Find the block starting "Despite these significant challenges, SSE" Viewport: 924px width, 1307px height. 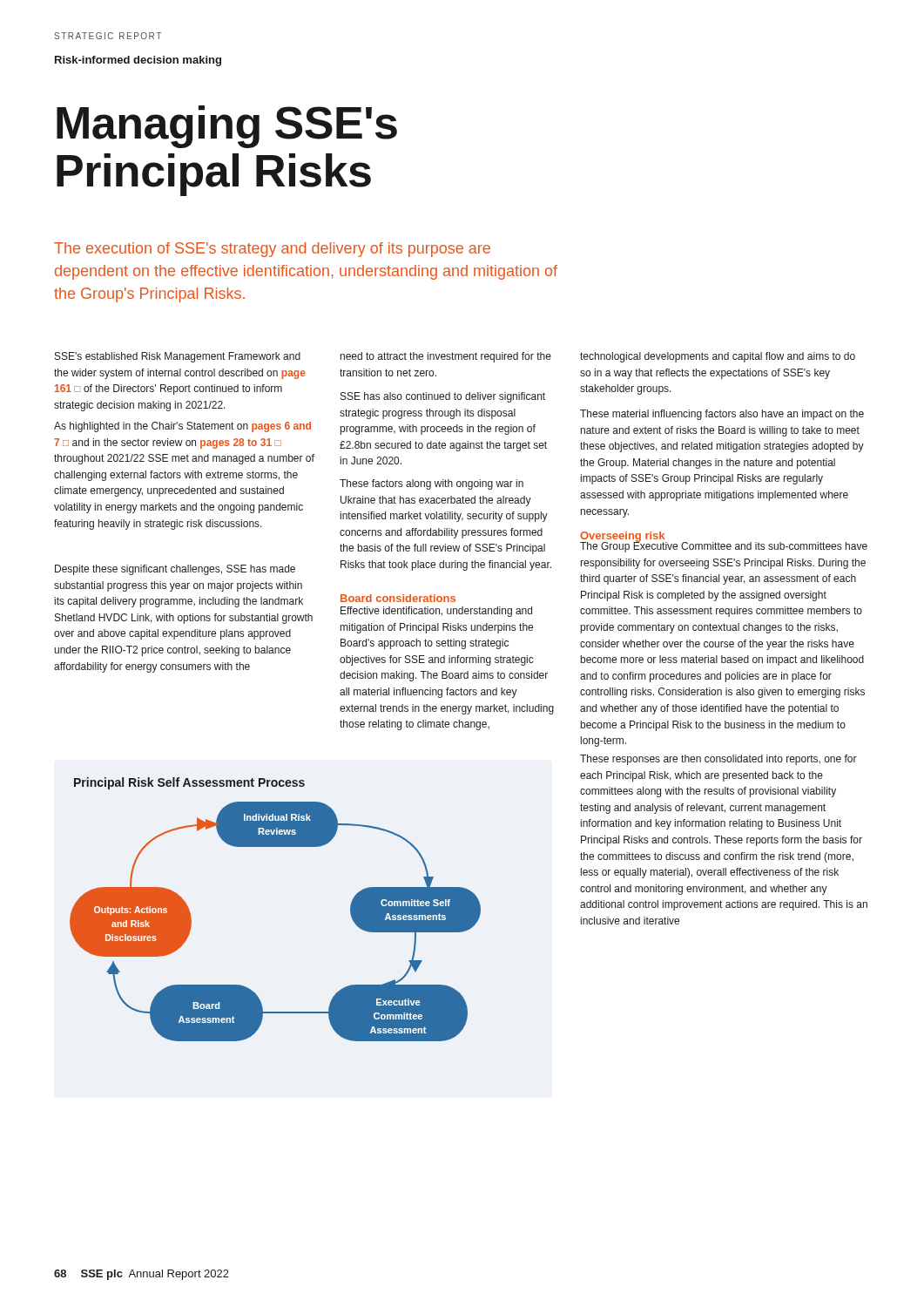[185, 618]
